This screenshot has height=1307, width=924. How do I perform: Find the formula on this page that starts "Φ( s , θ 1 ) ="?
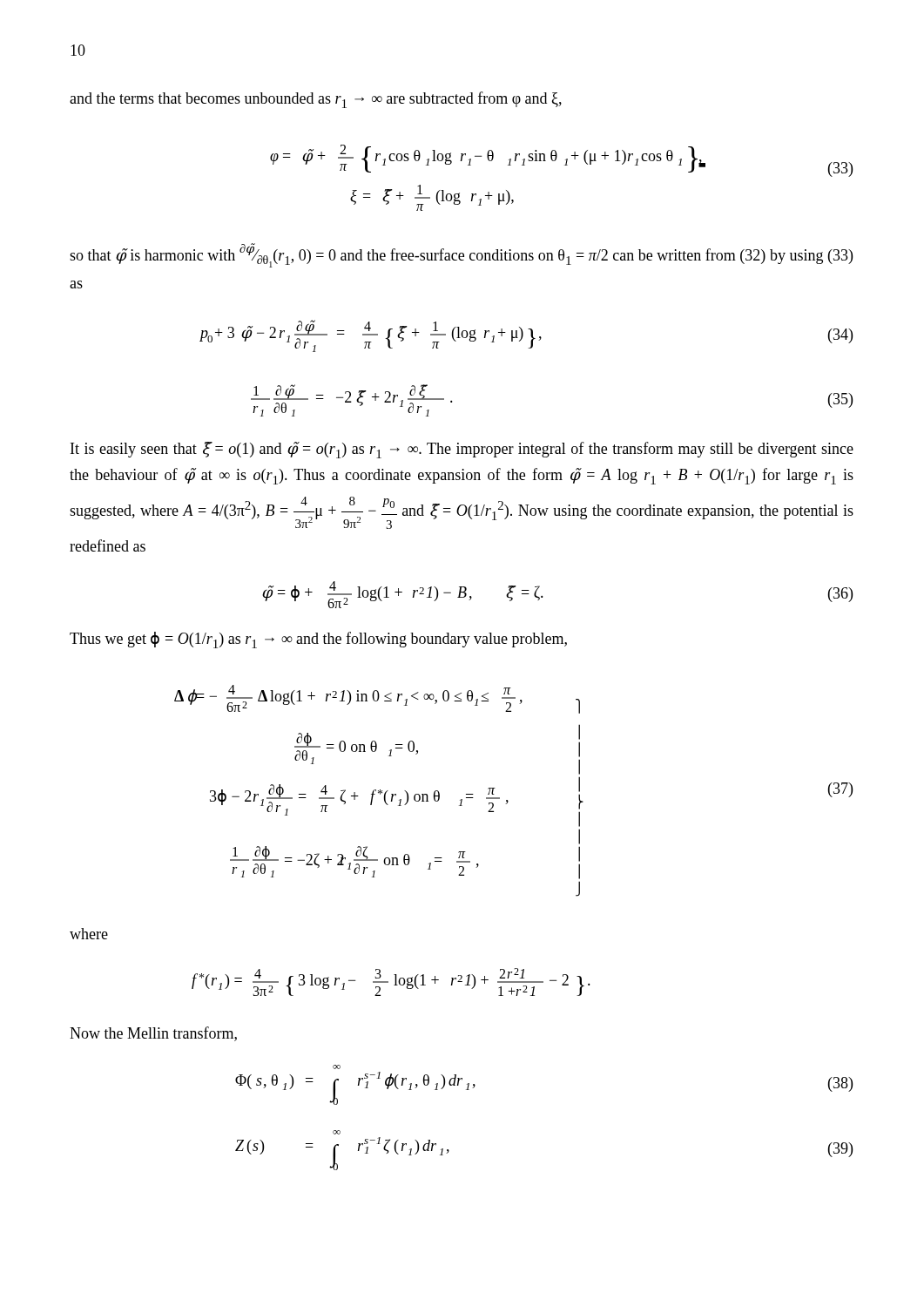click(337, 1067)
